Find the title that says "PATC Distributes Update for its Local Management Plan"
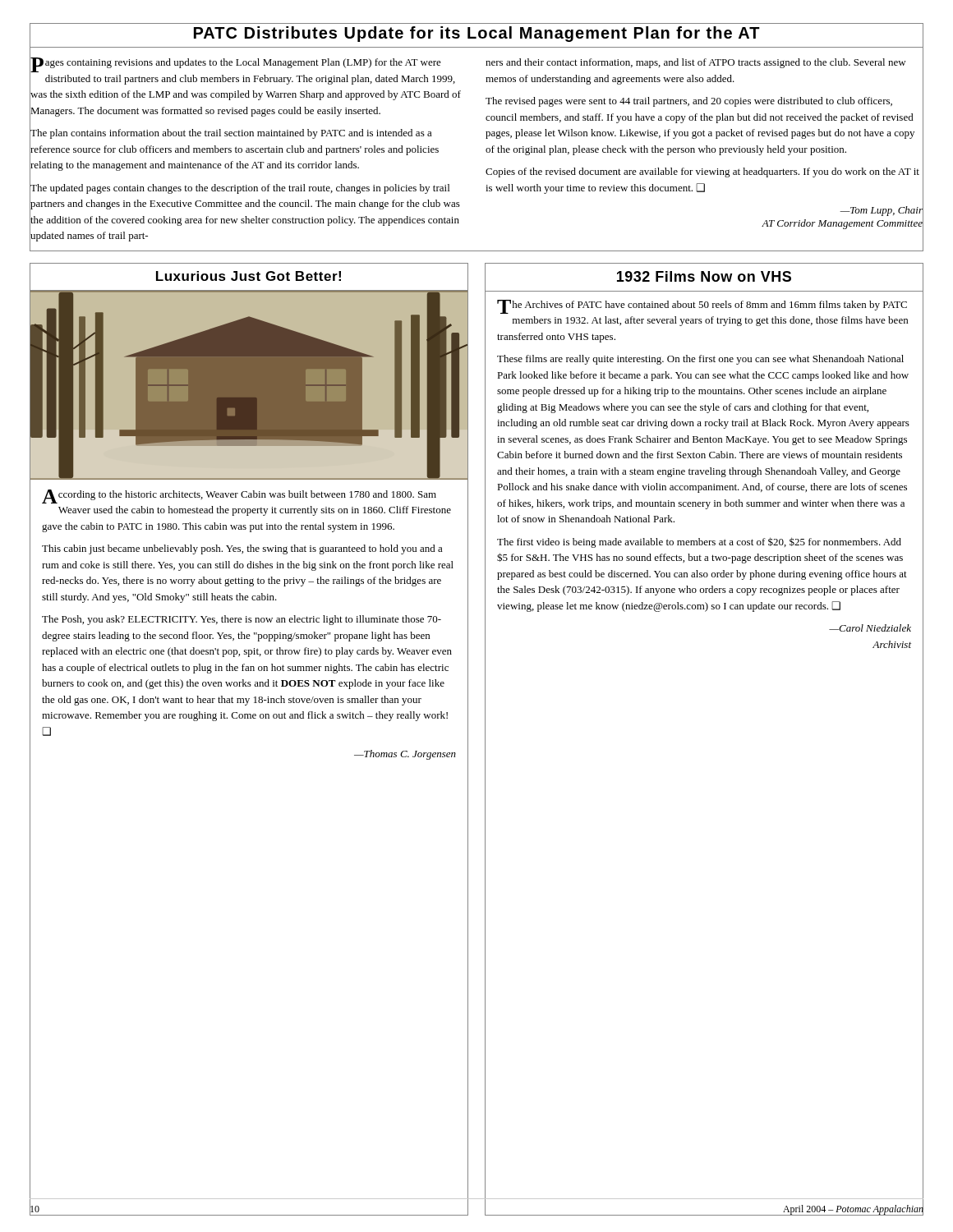Screen dimensions: 1232x953 476,137
